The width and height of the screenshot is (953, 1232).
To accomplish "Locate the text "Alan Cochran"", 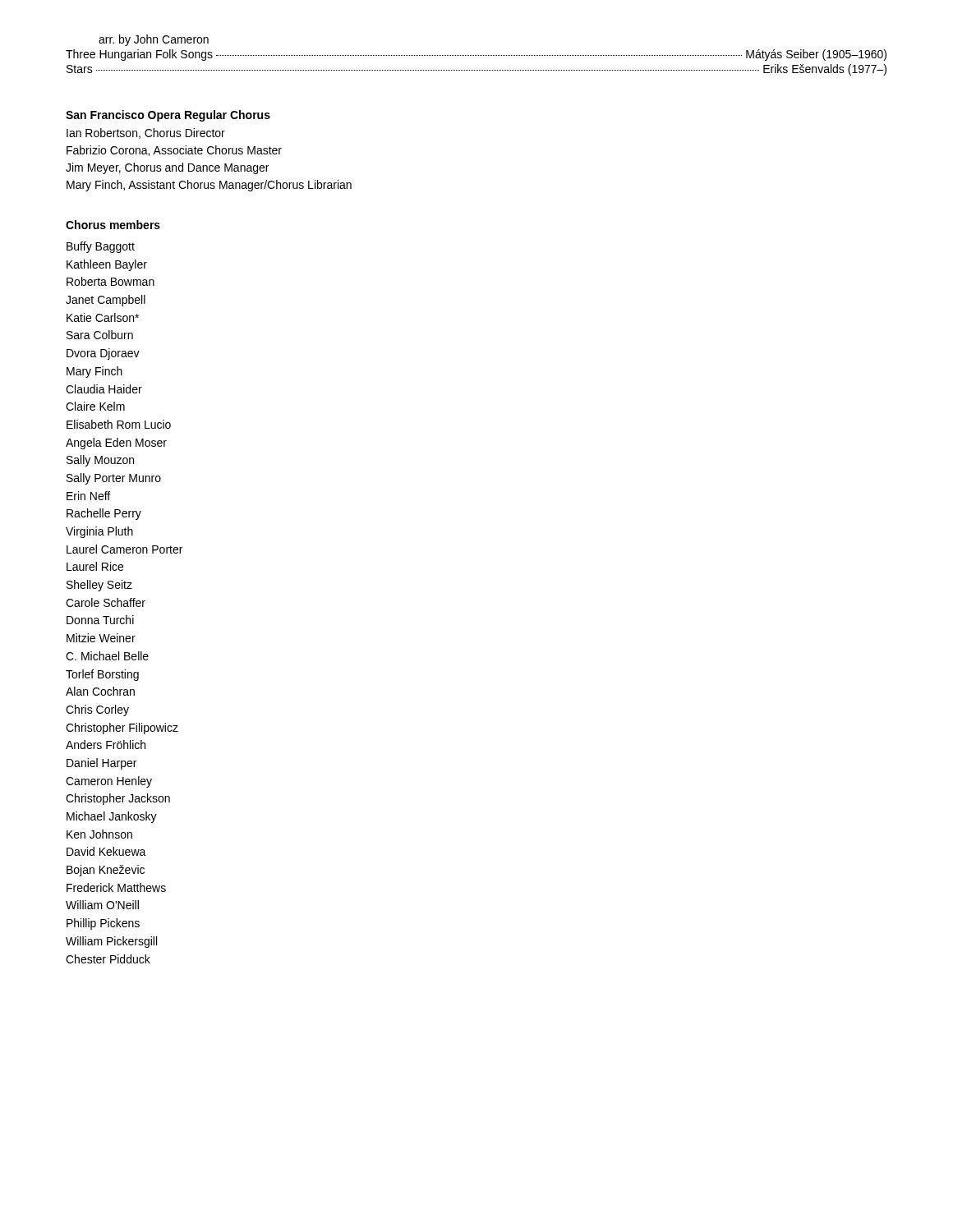I will coord(101,692).
